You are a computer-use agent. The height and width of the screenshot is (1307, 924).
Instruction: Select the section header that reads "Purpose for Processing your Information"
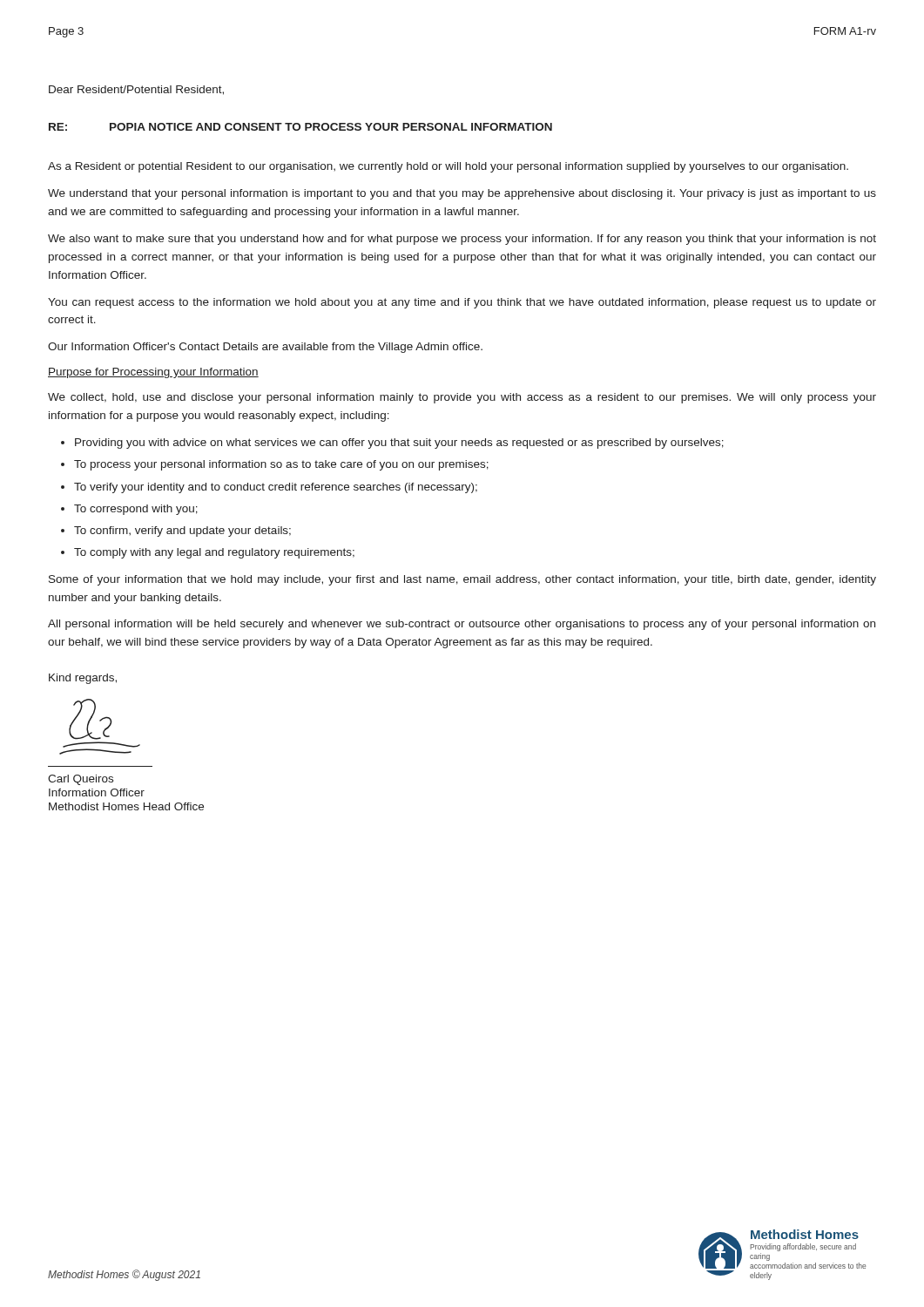point(153,372)
